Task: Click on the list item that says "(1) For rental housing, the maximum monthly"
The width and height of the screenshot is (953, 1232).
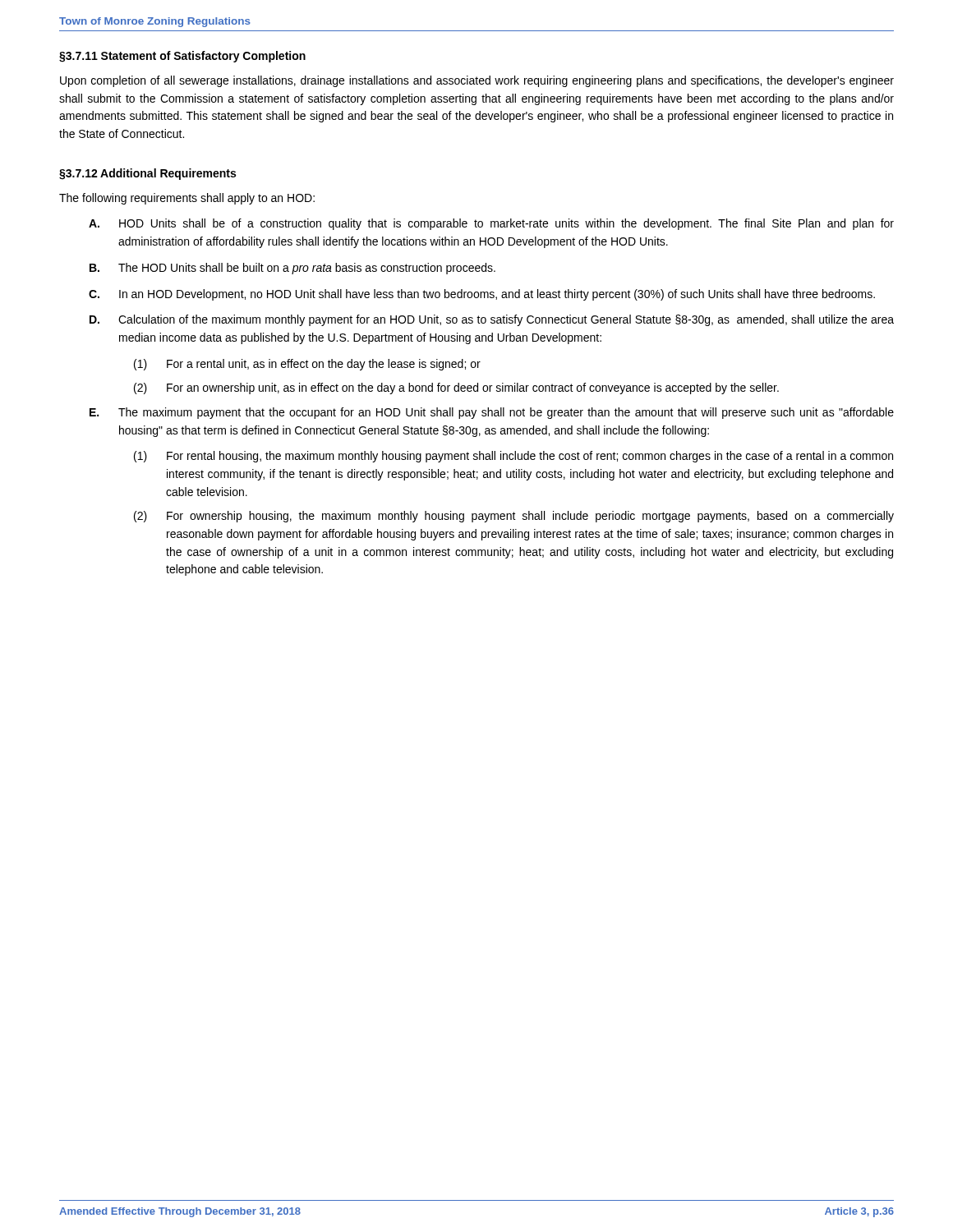Action: pyautogui.click(x=513, y=475)
